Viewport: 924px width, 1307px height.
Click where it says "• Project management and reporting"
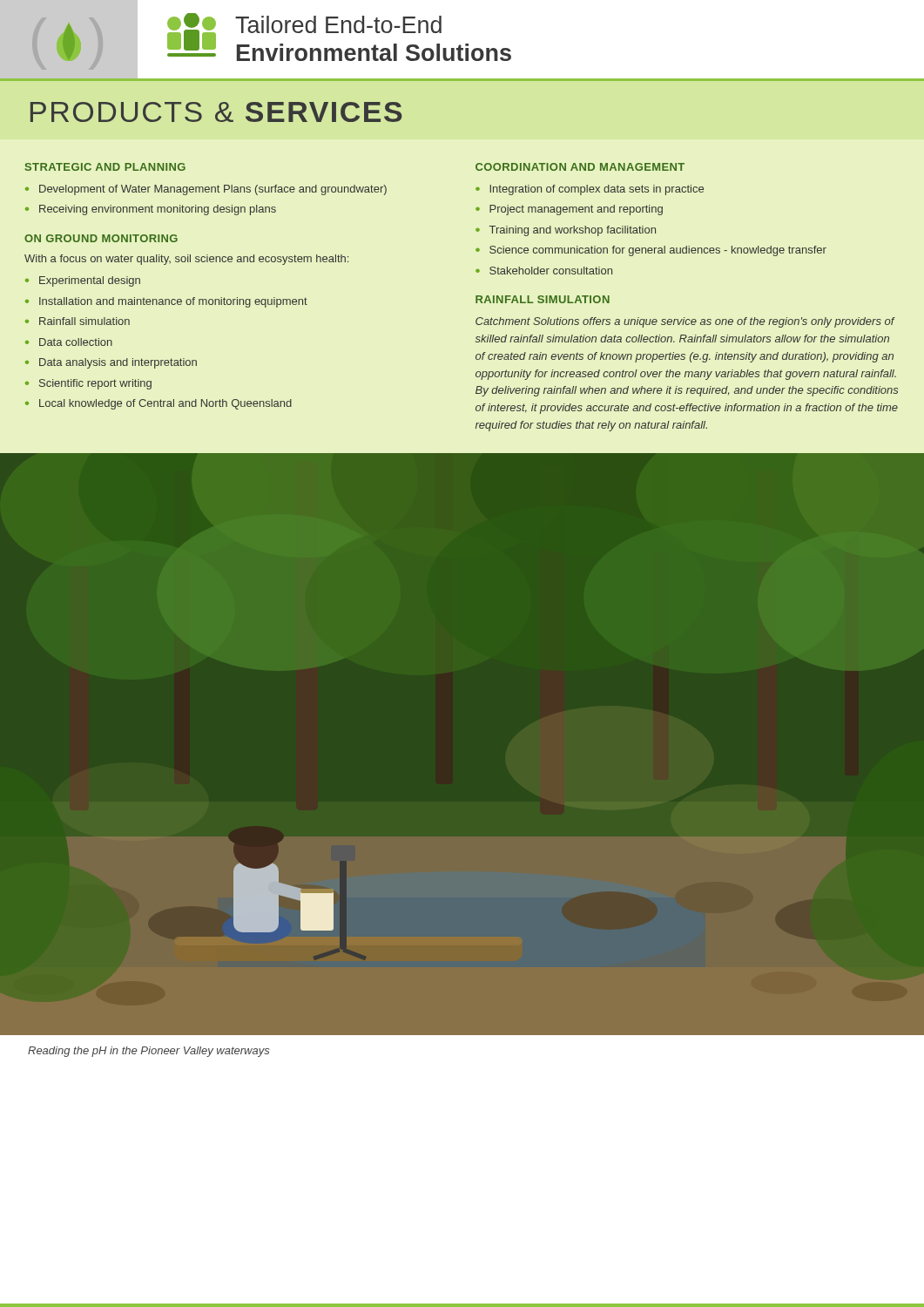pos(569,210)
